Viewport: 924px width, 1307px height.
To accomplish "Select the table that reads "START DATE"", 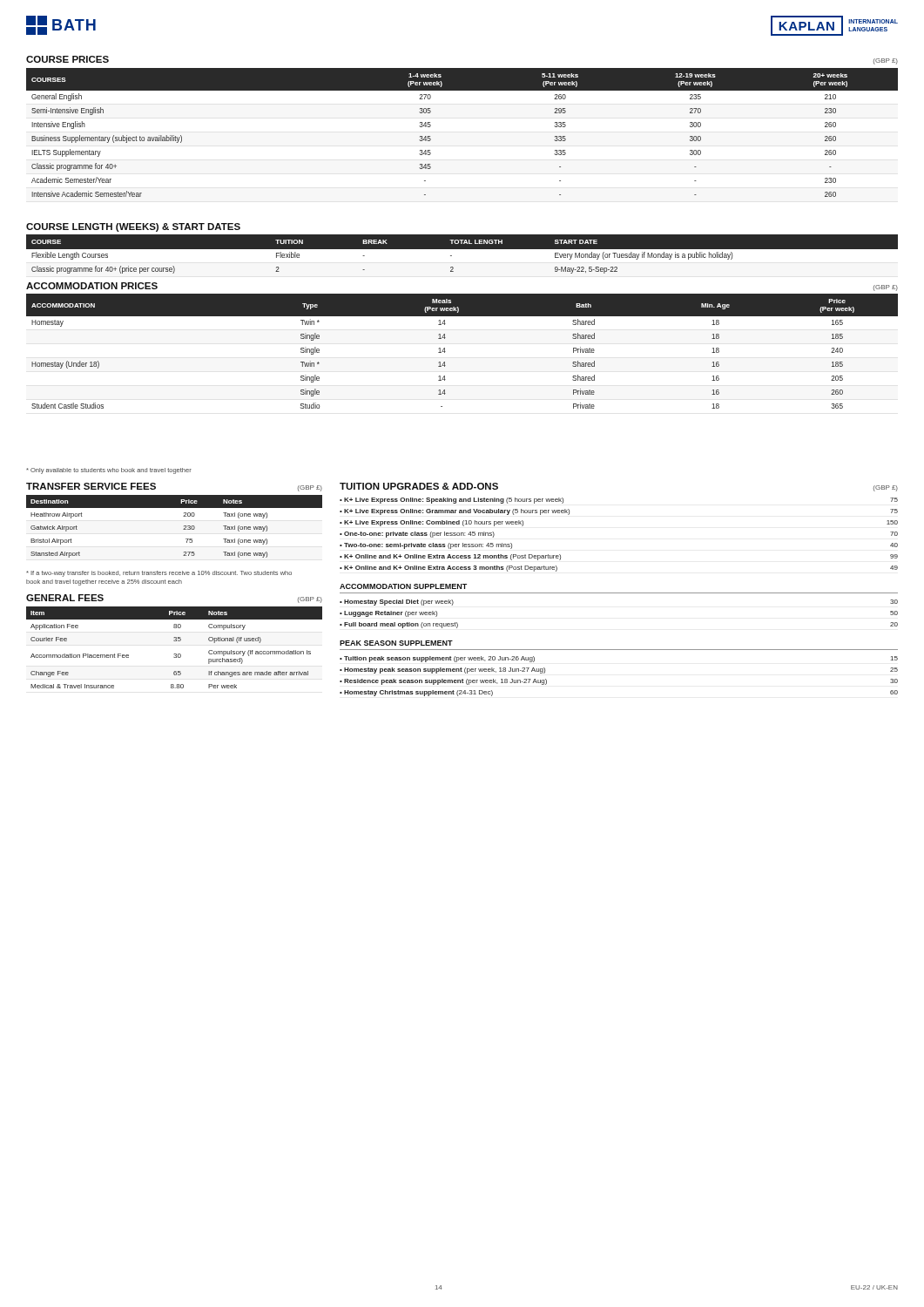I will (462, 256).
